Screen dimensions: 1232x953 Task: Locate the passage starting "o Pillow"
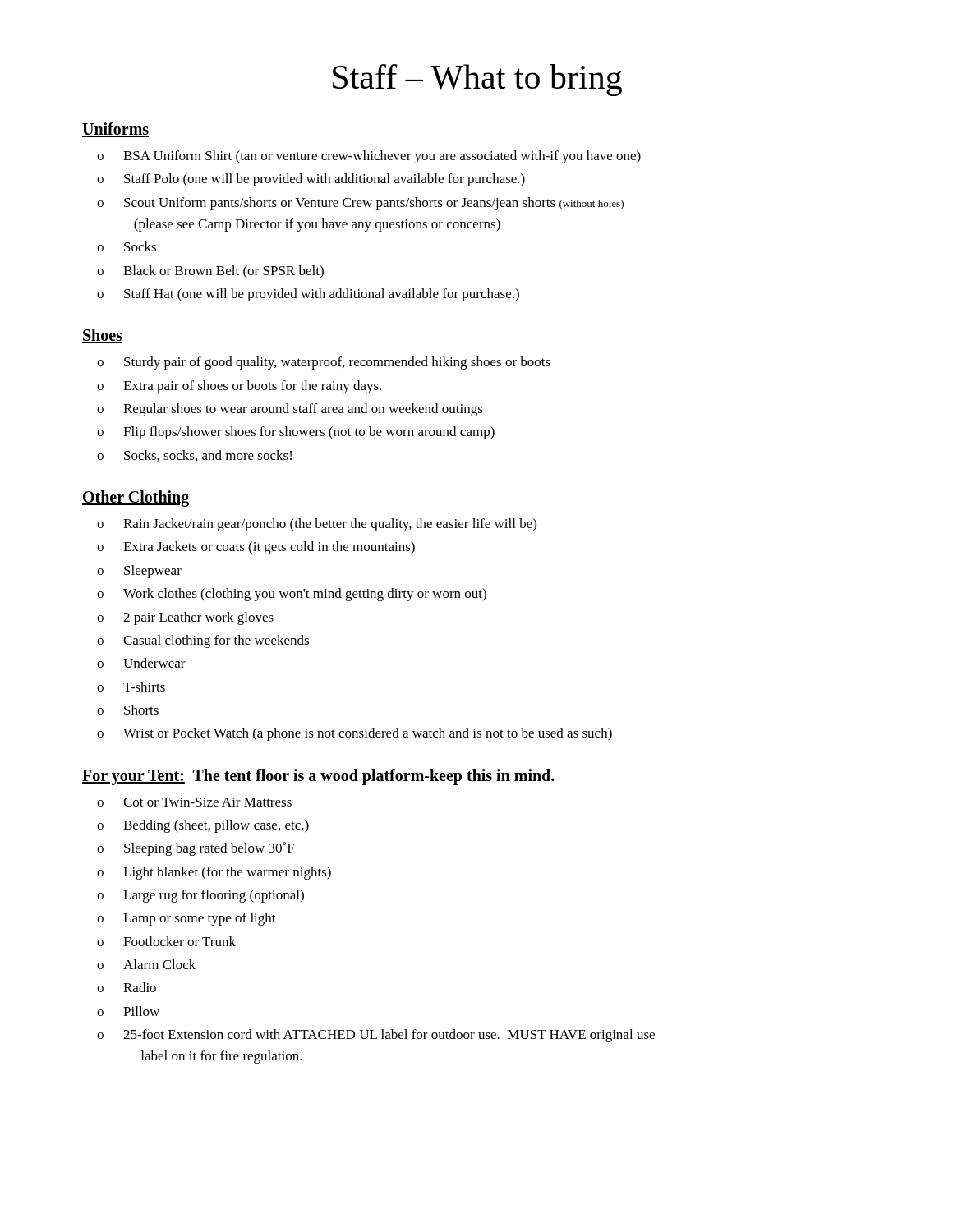pyautogui.click(x=128, y=1011)
